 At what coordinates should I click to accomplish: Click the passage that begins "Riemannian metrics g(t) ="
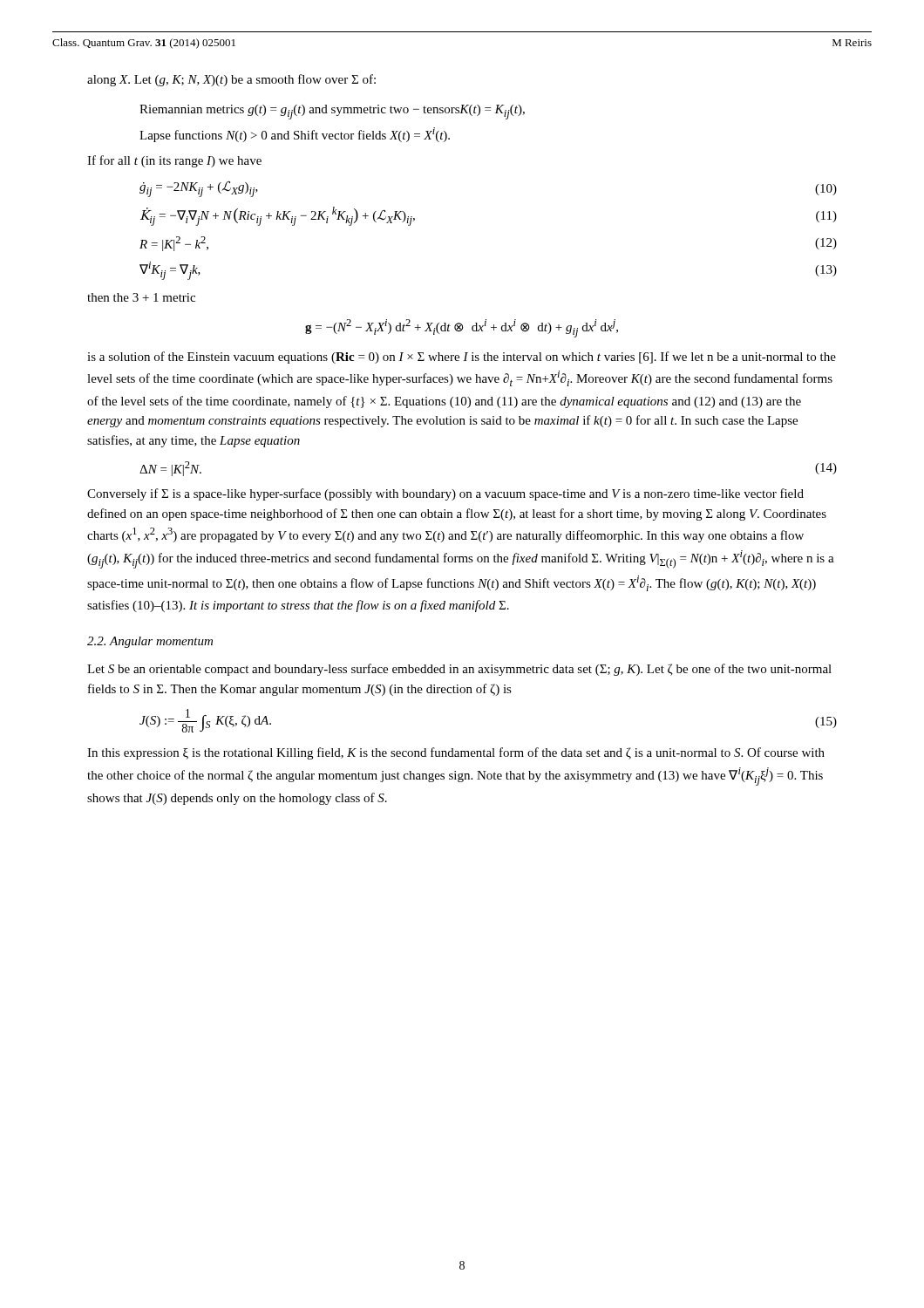[x=488, y=122]
